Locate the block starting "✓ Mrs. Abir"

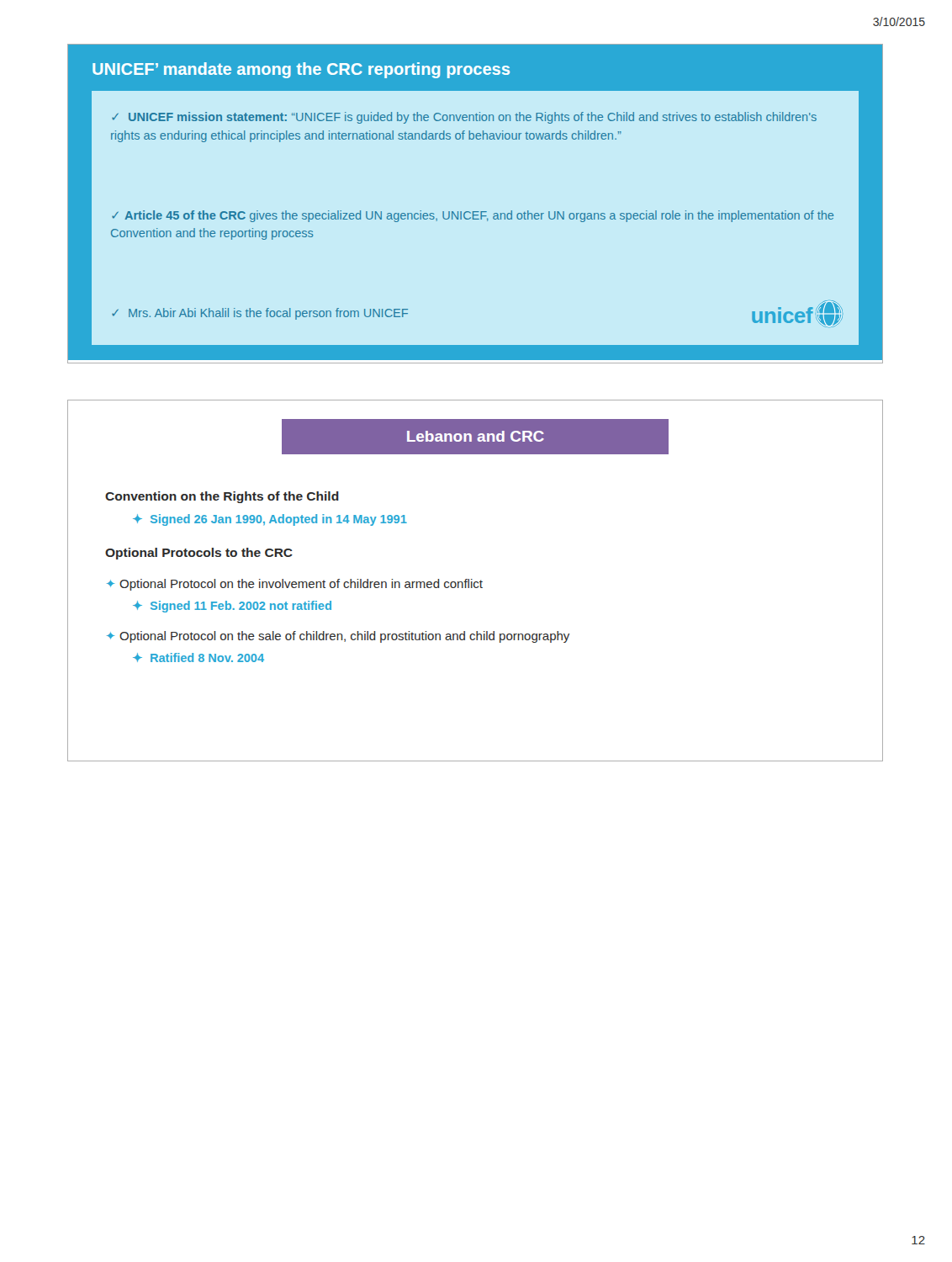click(259, 313)
